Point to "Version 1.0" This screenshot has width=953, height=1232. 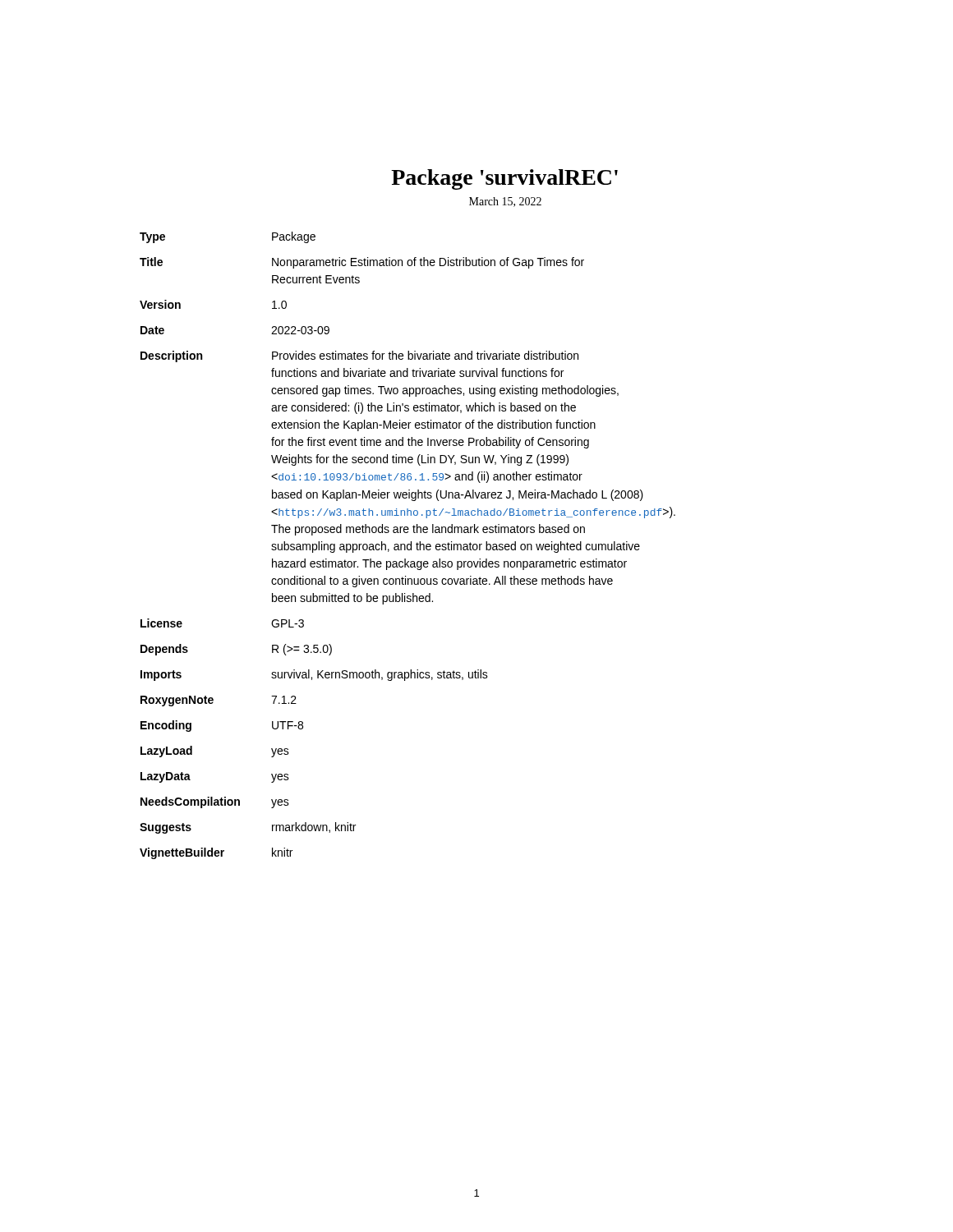coord(158,304)
